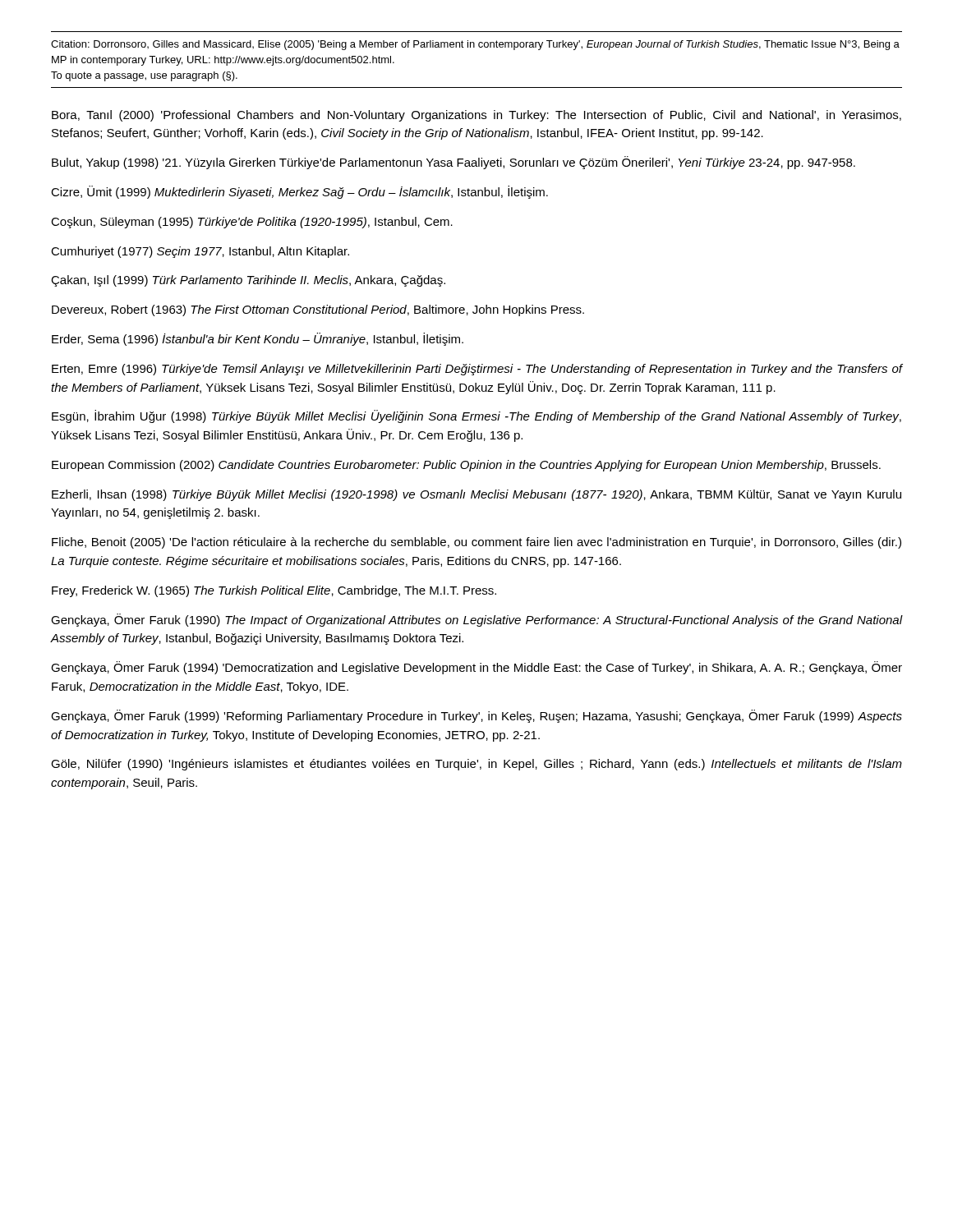This screenshot has width=953, height=1232.
Task: Locate the block of text that opens with "Cumhuriyet (1977) Seçim 1977, Istanbul, Altın"
Action: point(201,251)
